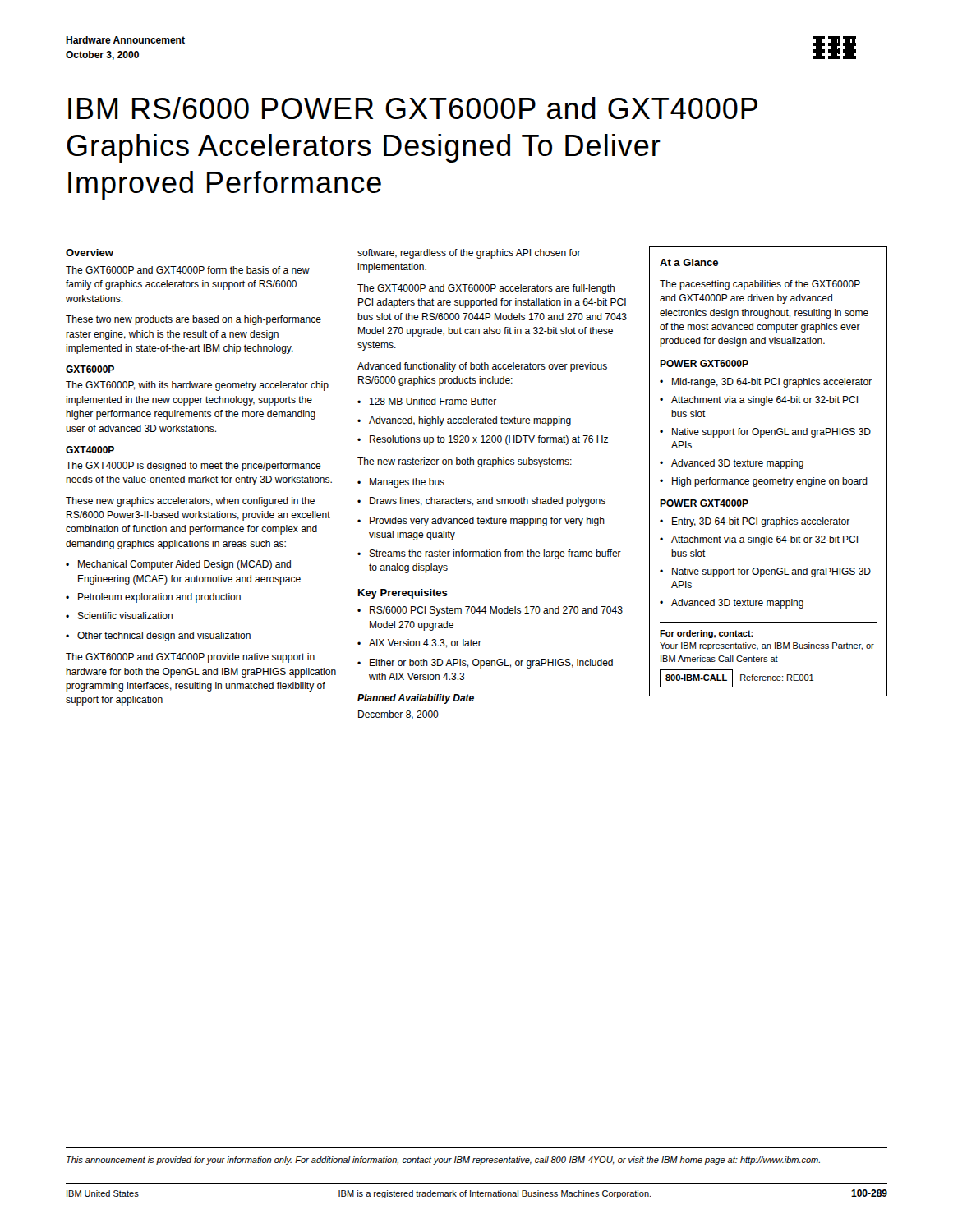953x1232 pixels.
Task: Find the block on this page that starts "• High performance"
Action: pyautogui.click(x=764, y=482)
